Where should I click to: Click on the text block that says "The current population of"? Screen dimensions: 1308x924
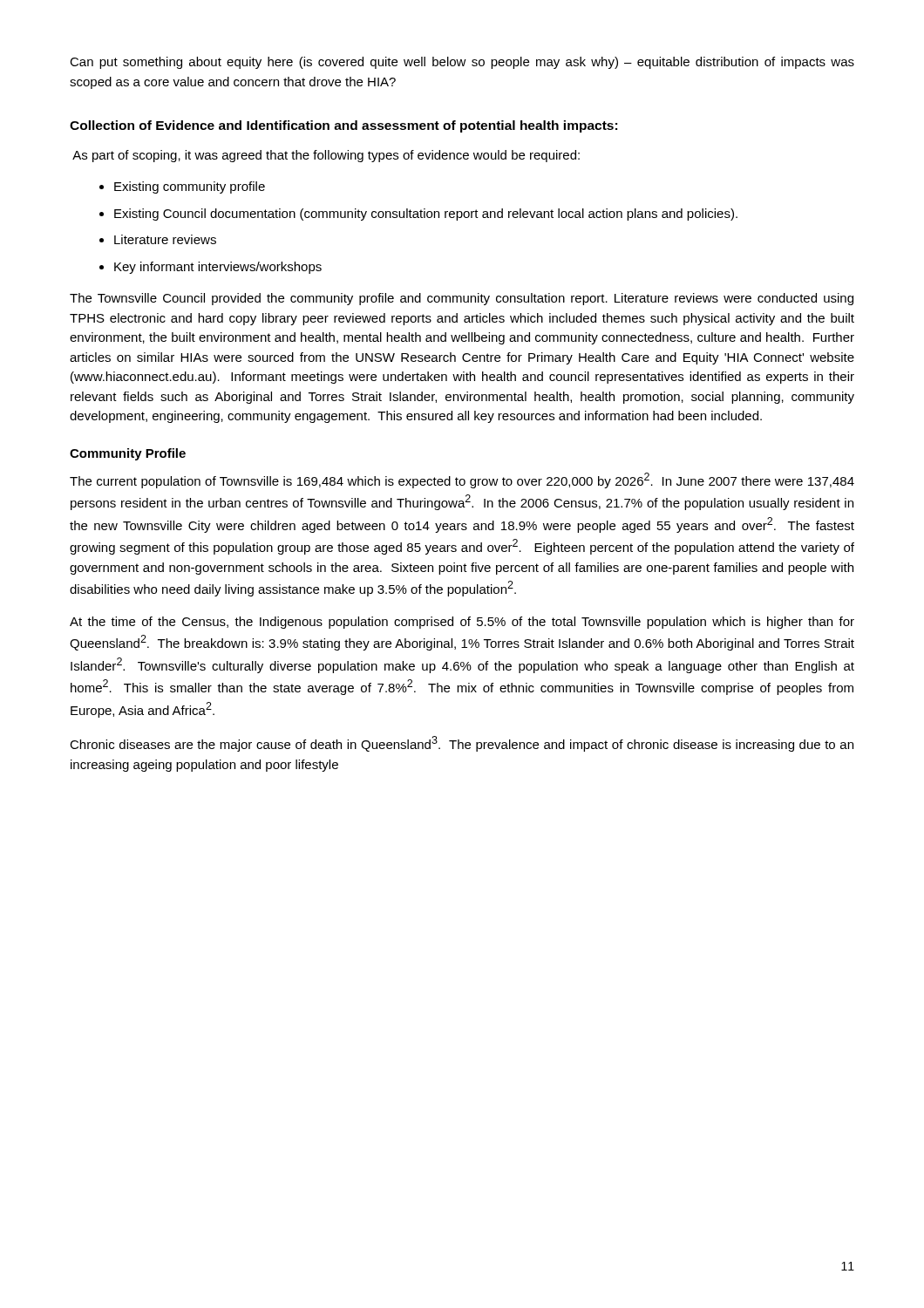coord(462,534)
